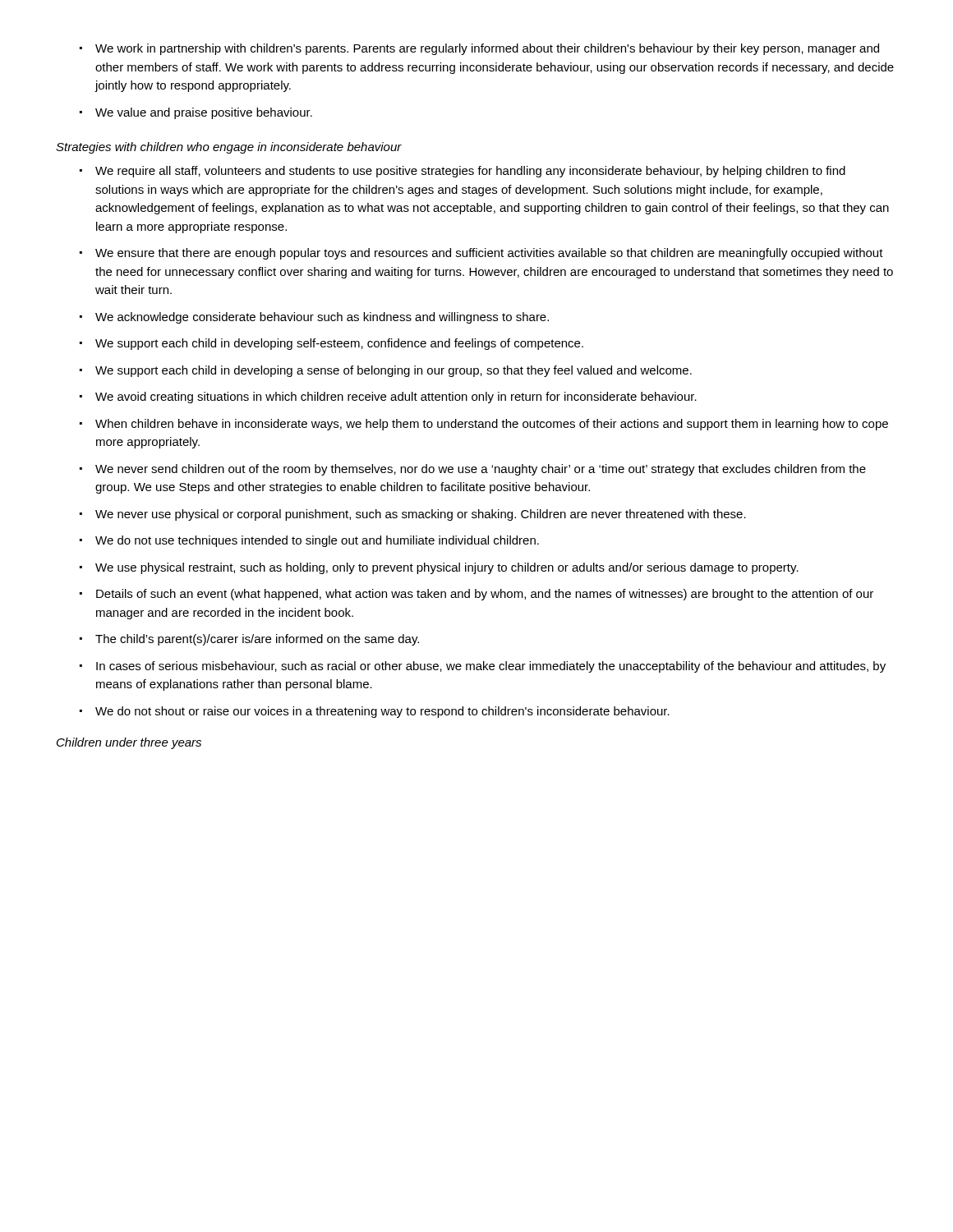The height and width of the screenshot is (1232, 953).
Task: Select the block starting "We never send children out"
Action: tap(488, 478)
